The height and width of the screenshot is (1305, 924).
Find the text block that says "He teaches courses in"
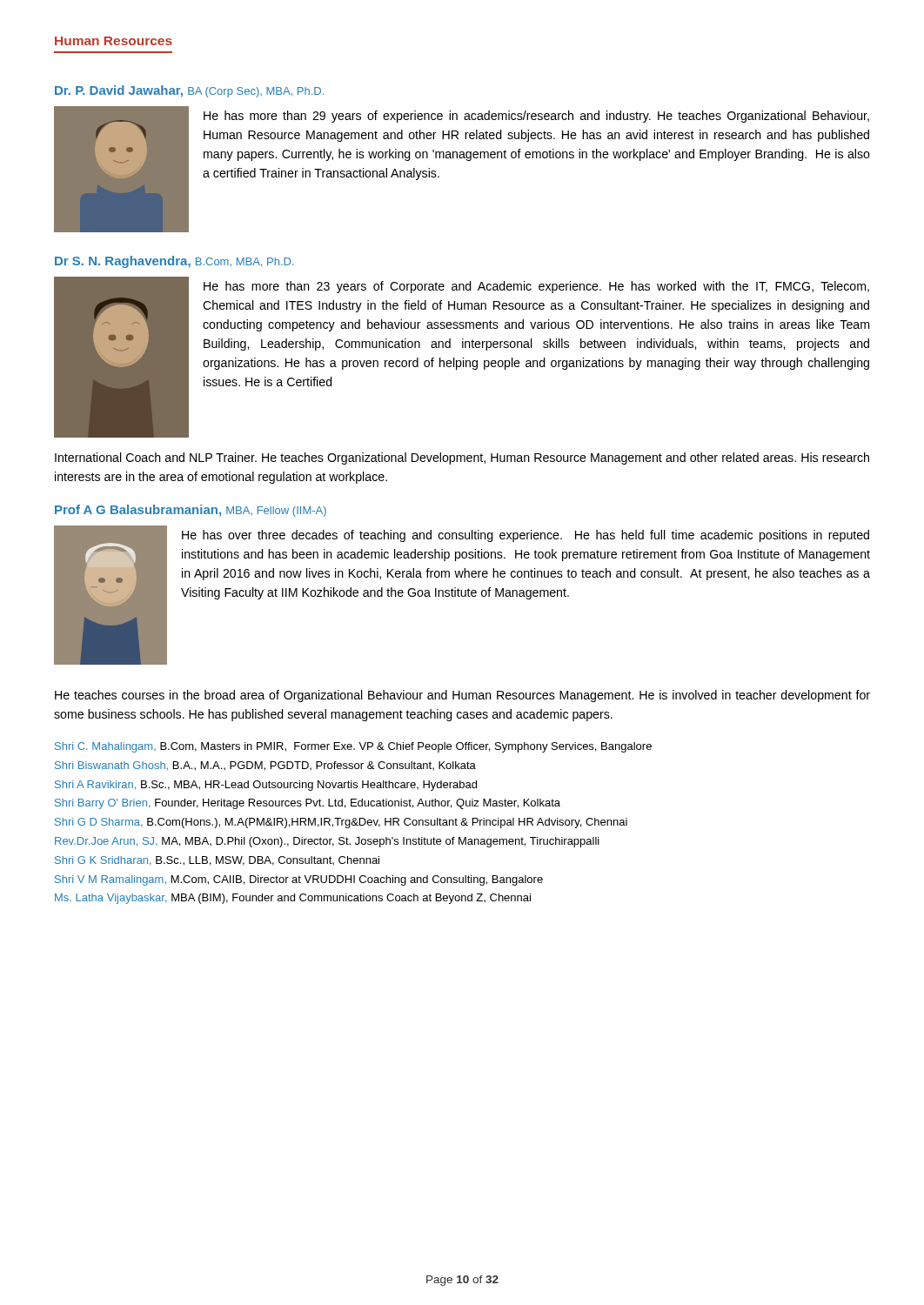click(462, 705)
